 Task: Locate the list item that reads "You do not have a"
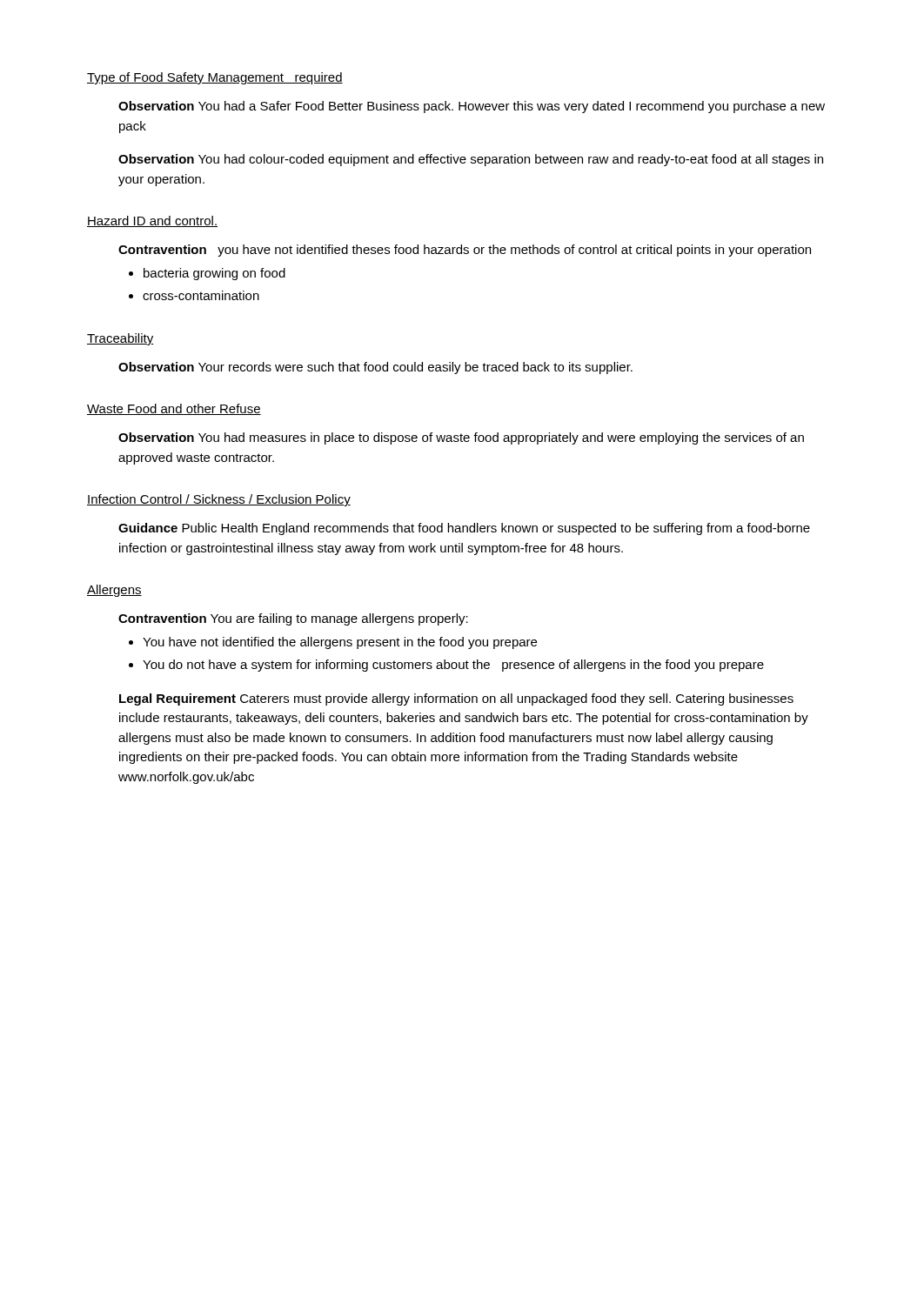453,664
